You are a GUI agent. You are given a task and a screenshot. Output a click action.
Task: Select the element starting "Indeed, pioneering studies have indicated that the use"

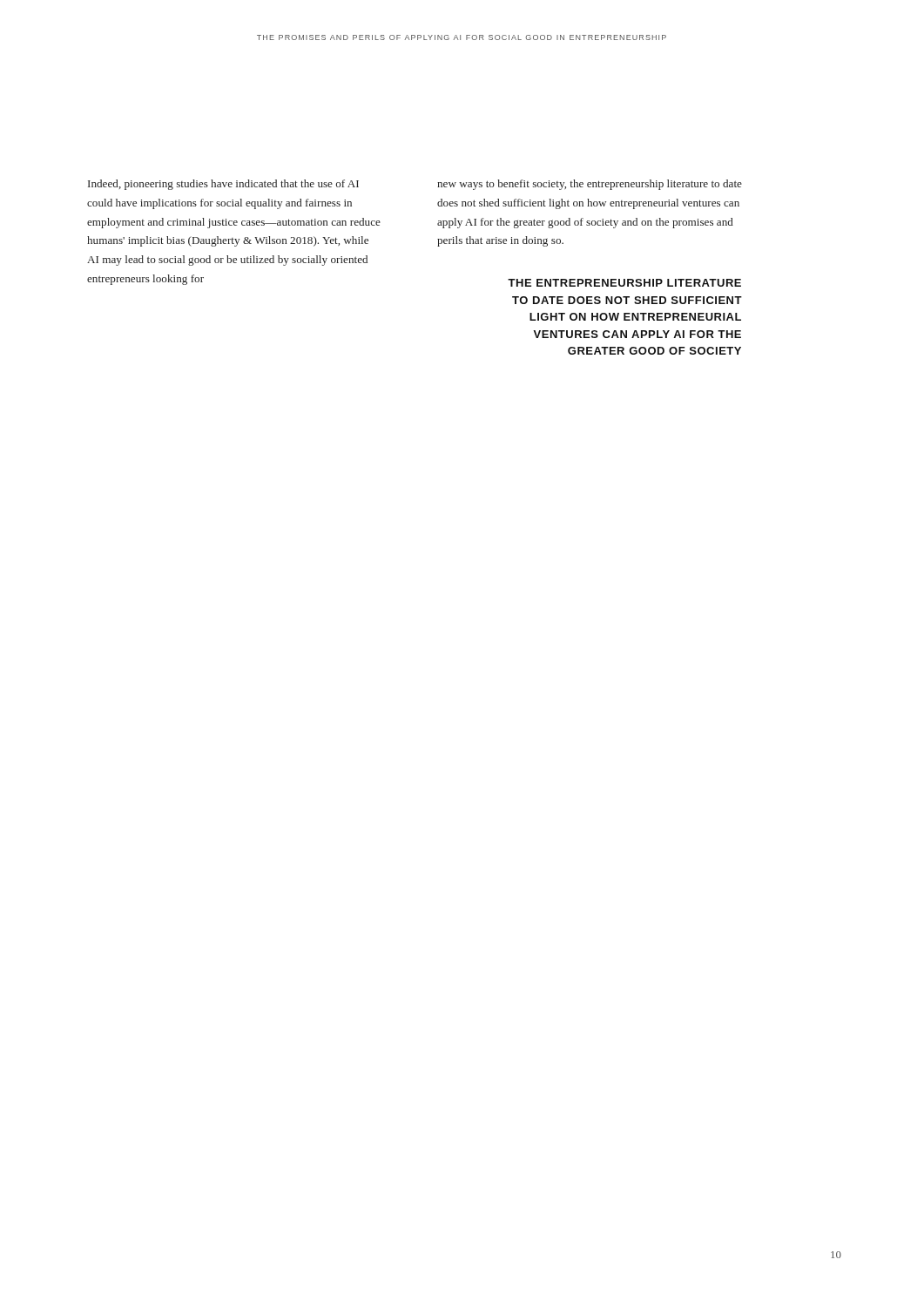pyautogui.click(x=234, y=231)
